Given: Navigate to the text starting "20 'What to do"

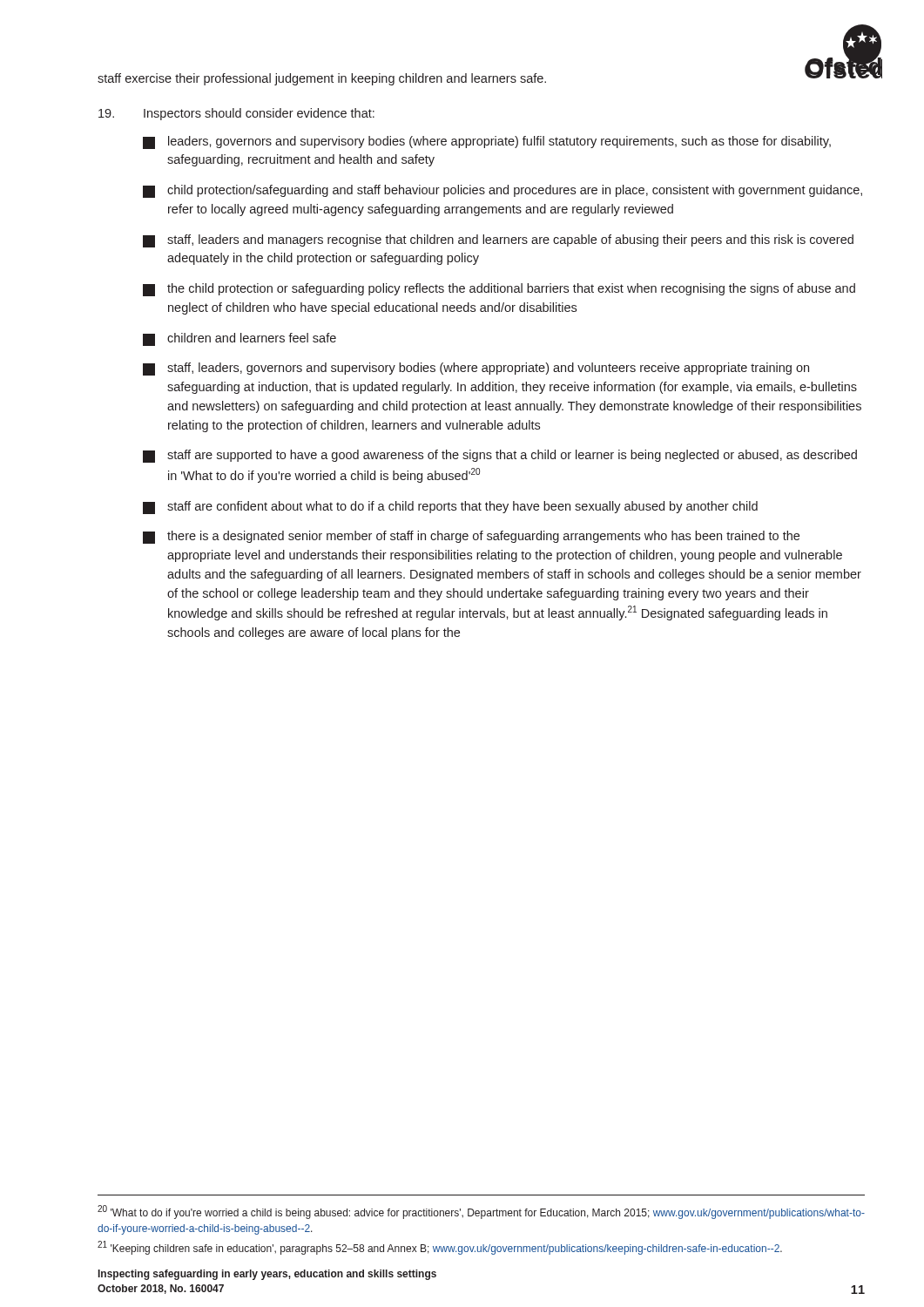Looking at the screenshot, I should pos(481,1219).
